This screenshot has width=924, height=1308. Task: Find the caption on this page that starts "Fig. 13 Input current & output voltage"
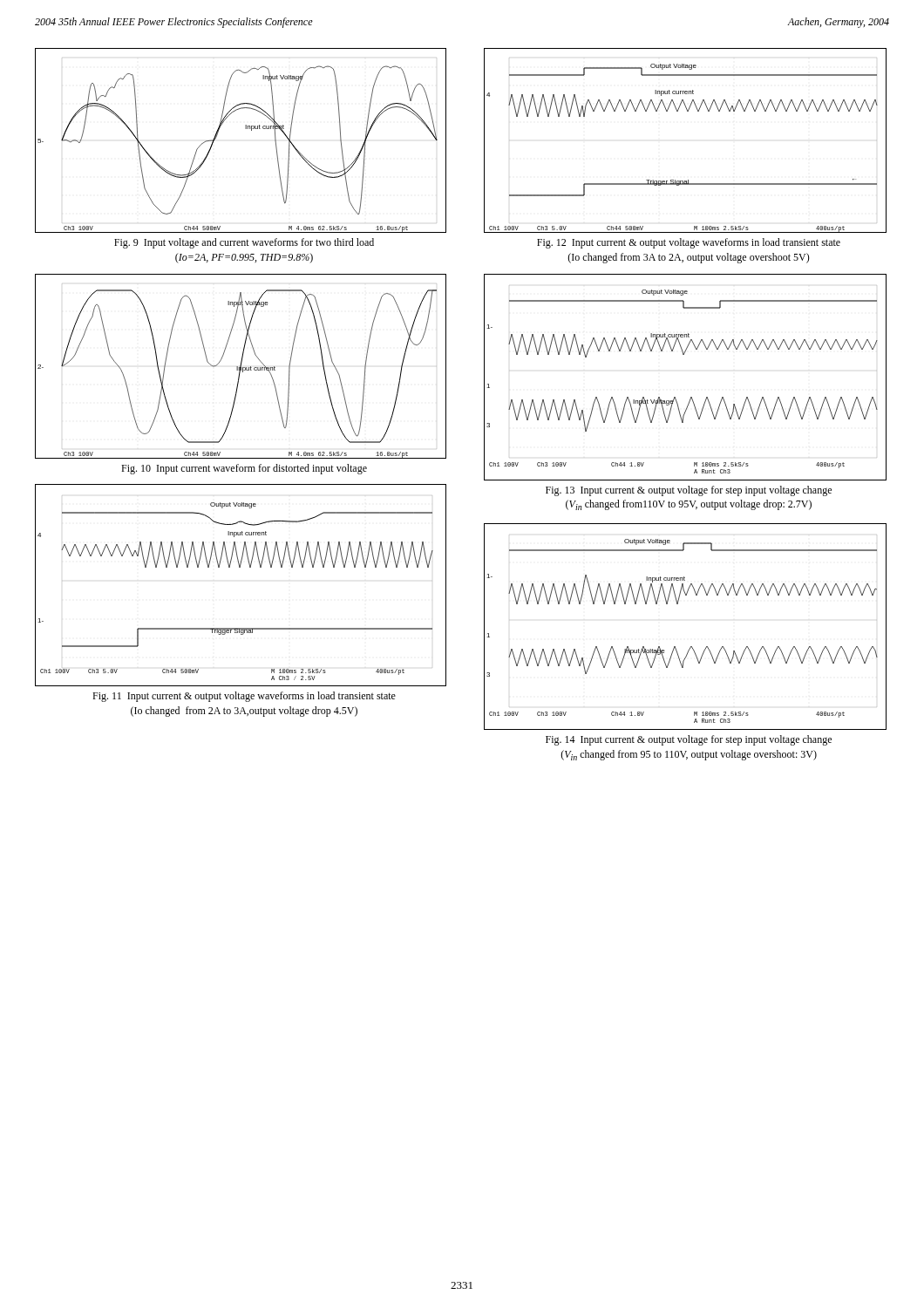coord(689,498)
